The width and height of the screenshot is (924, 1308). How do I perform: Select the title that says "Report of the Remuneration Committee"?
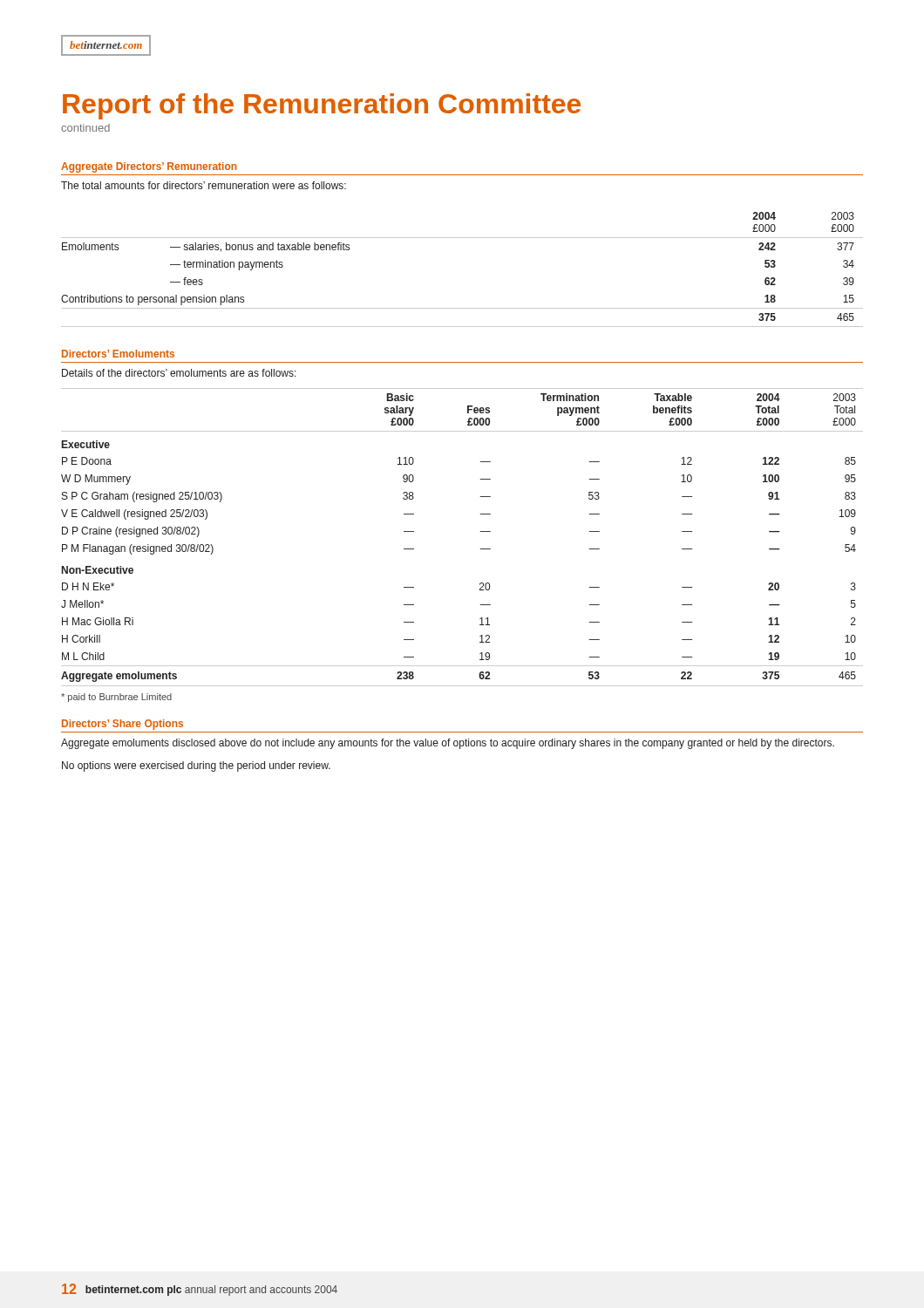click(x=321, y=104)
